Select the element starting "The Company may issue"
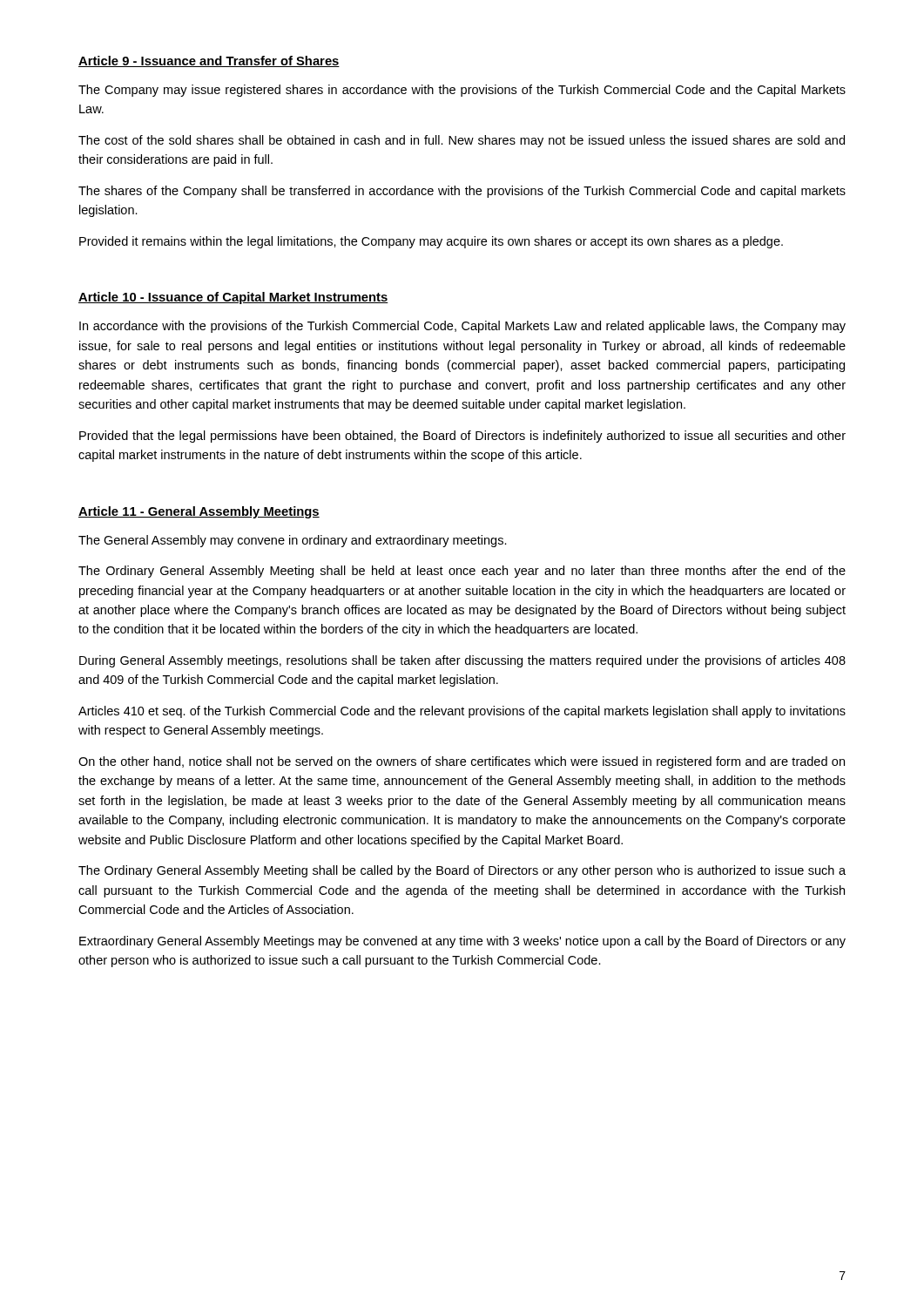Viewport: 924px width, 1307px height. tap(462, 100)
